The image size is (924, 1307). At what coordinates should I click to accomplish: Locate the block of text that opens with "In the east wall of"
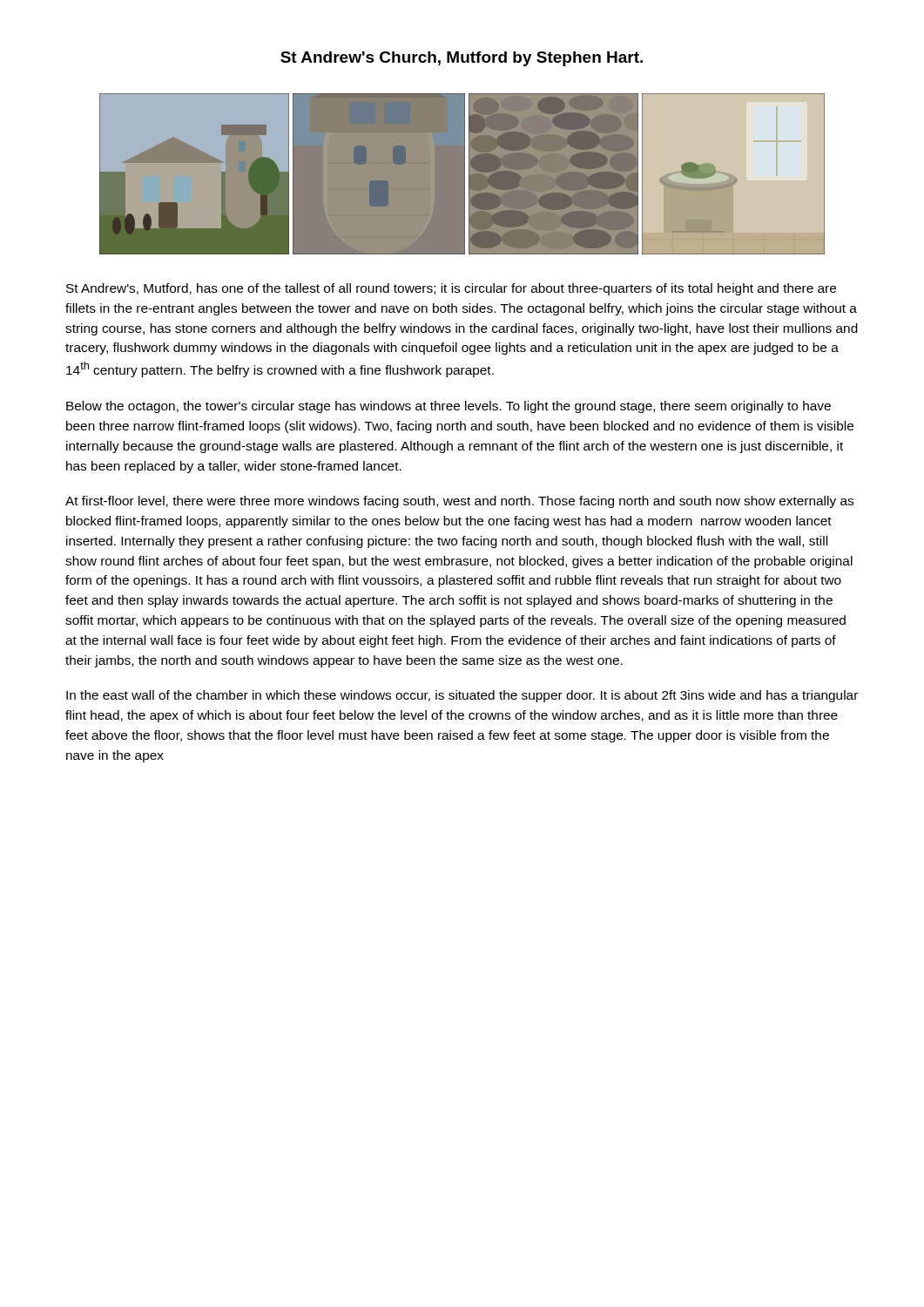462,725
